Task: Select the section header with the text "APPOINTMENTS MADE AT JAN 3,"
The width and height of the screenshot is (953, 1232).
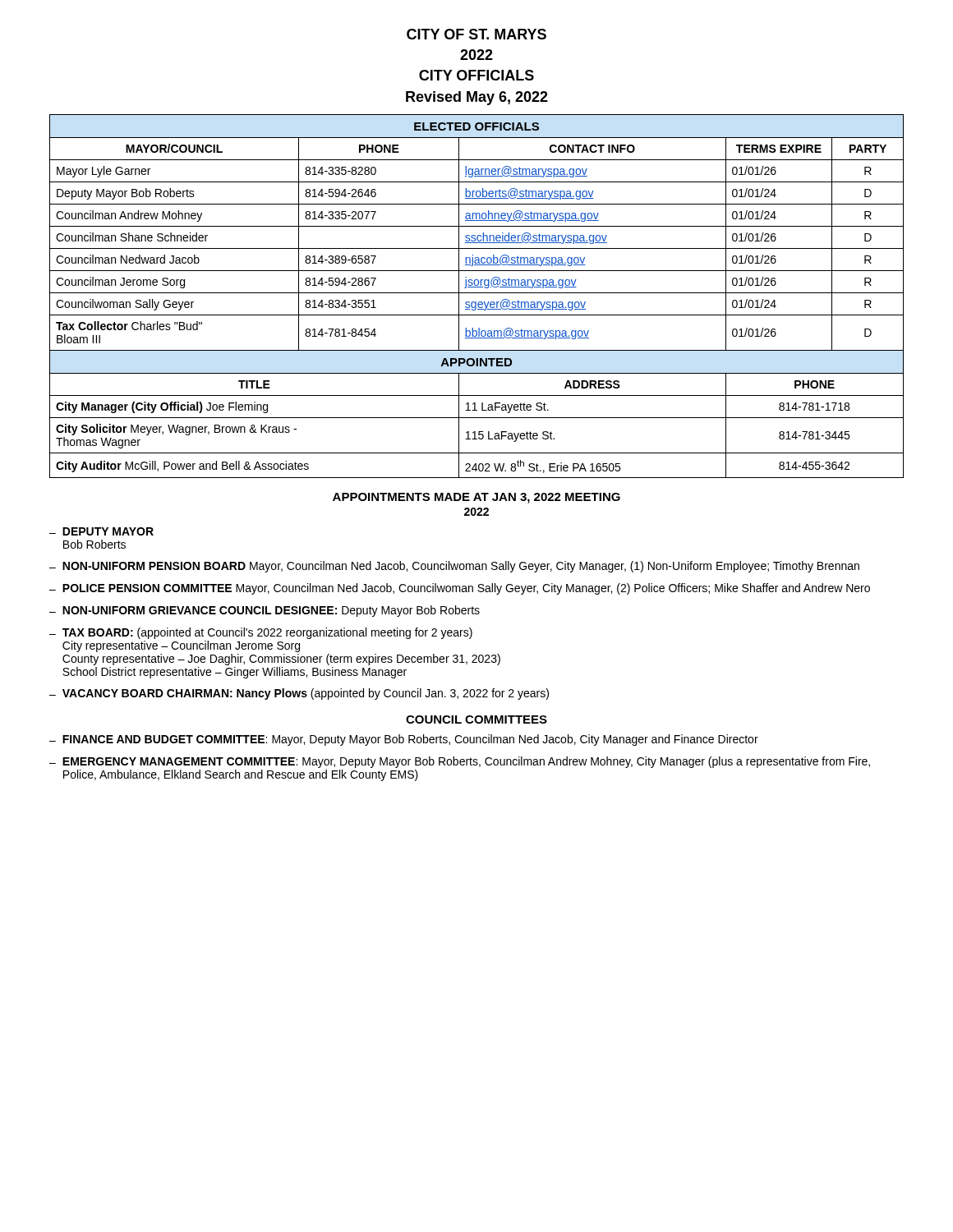Action: [476, 497]
